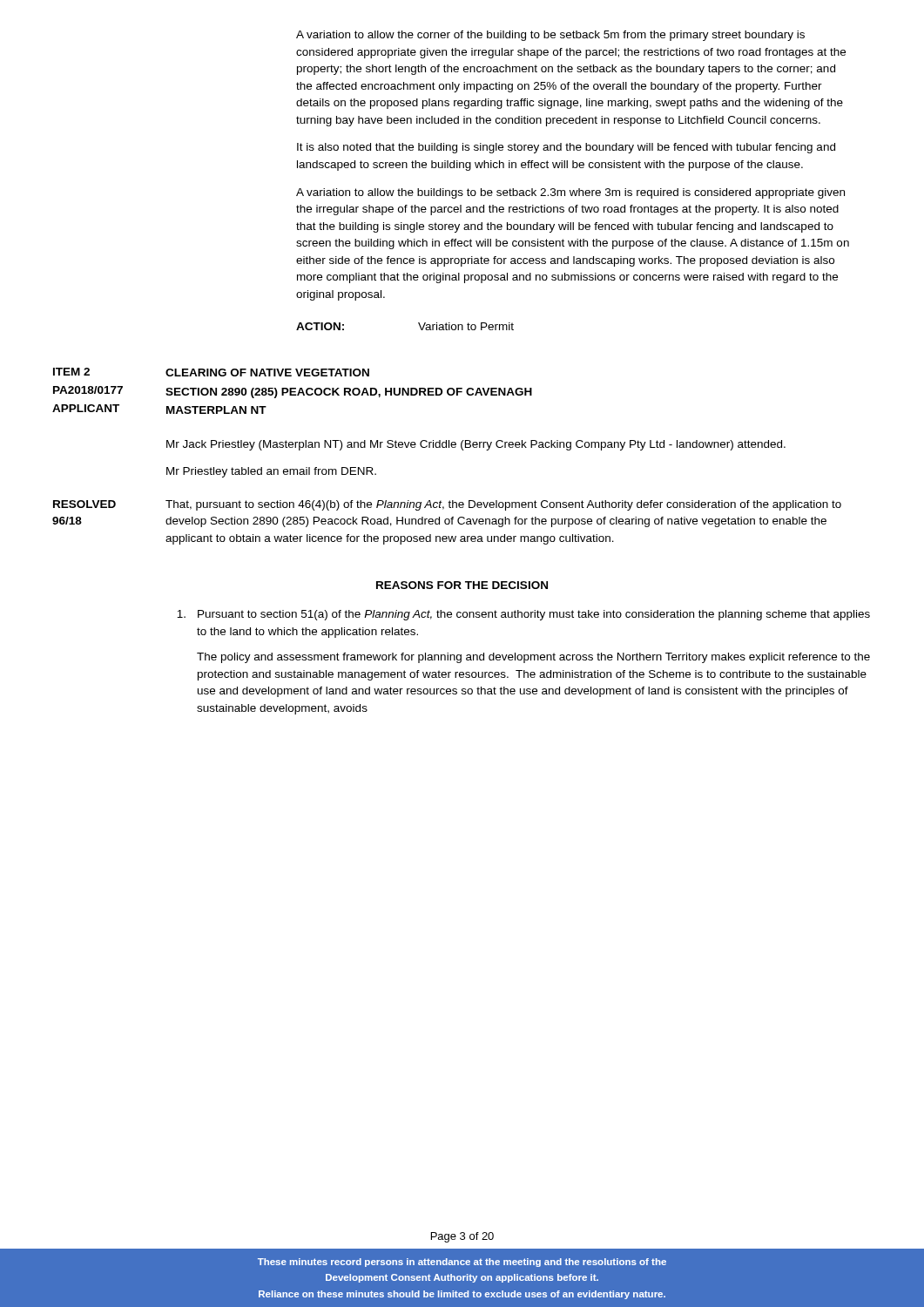
Task: Locate the text starting "That, pursuant to section 46(4)(b) of the"
Action: 519,521
